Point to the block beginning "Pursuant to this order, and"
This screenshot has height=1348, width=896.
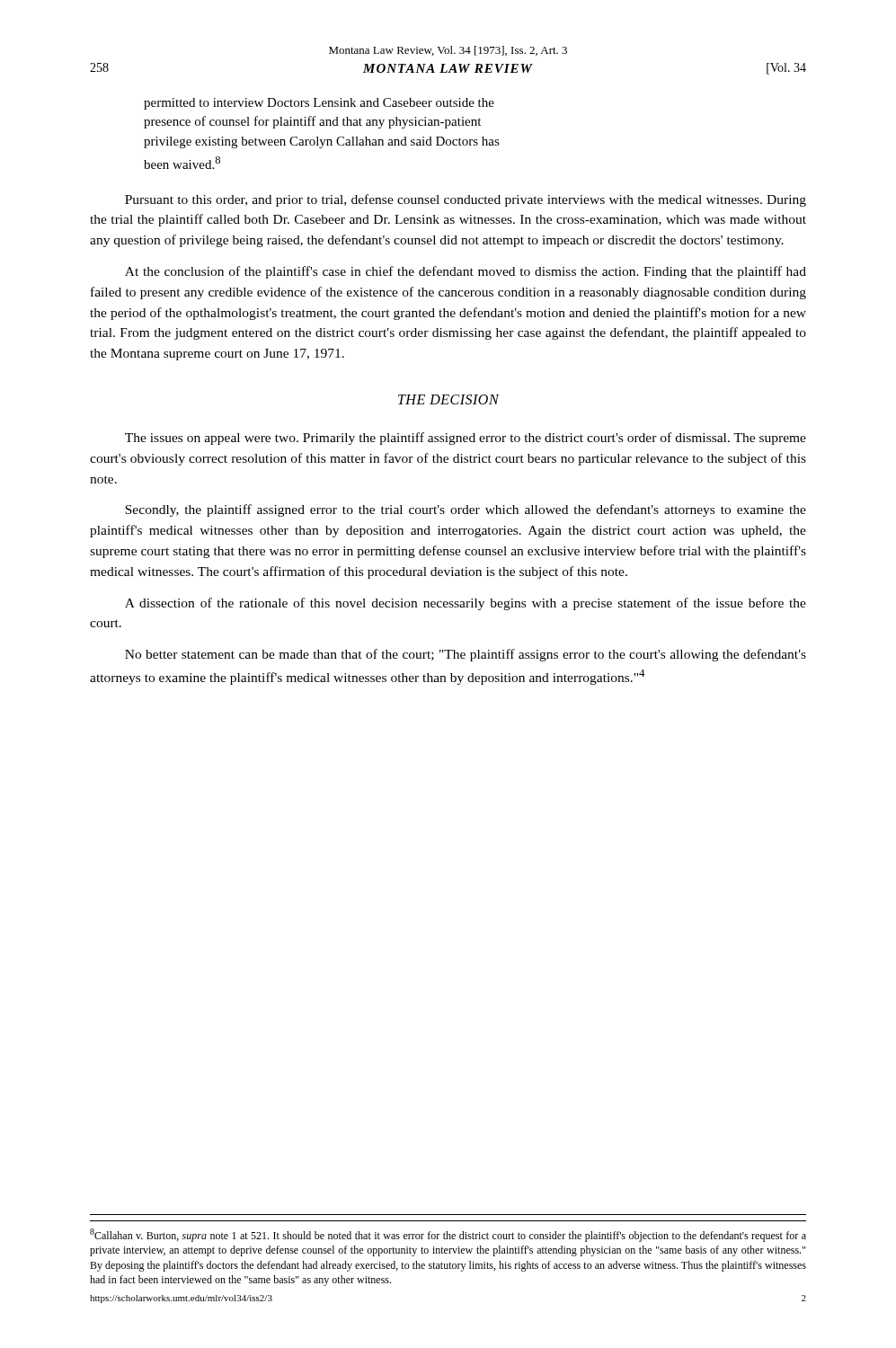[448, 219]
